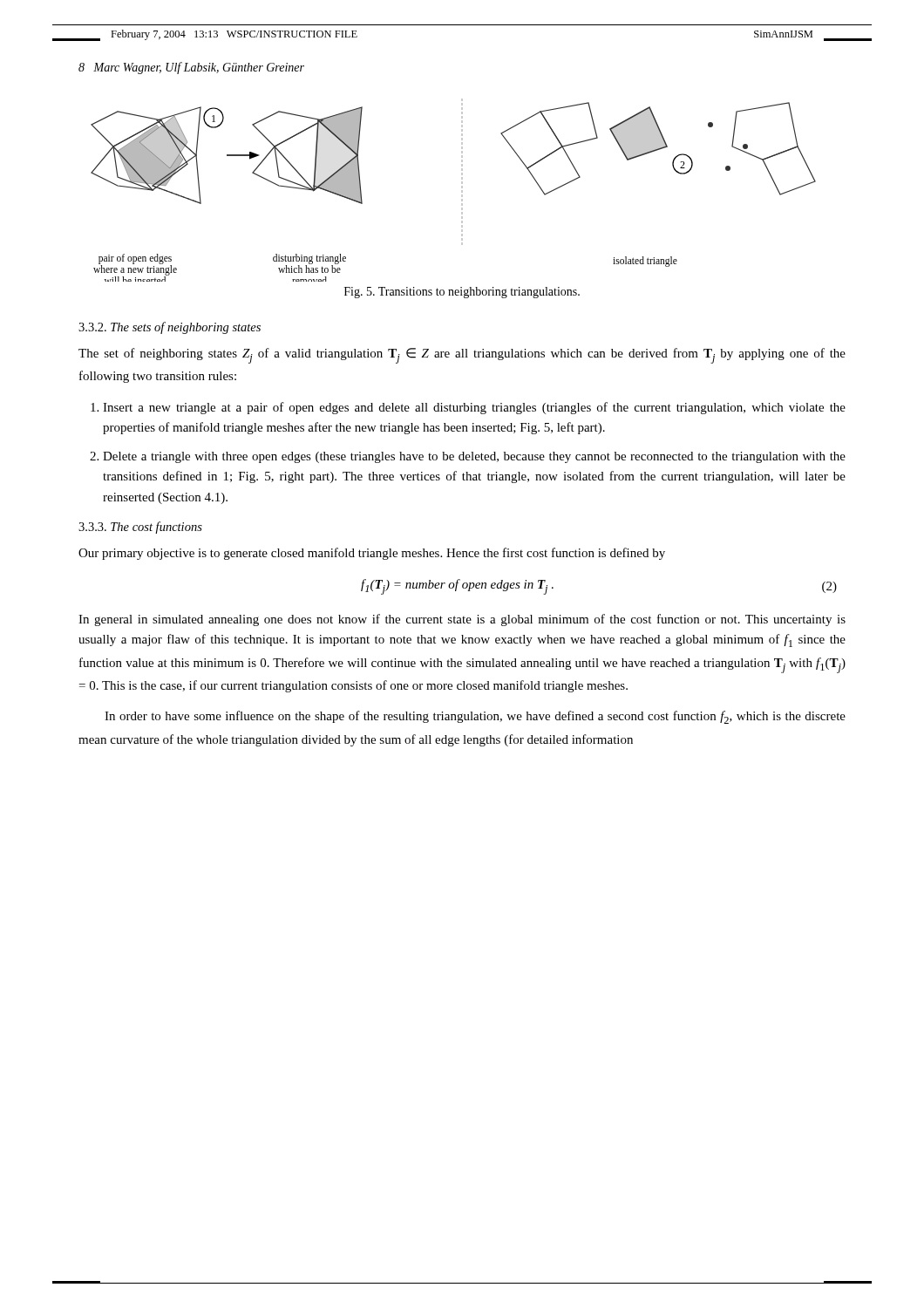Navigate to the text starting "3.3.3. The cost functions"
The width and height of the screenshot is (924, 1308).
pyautogui.click(x=140, y=527)
